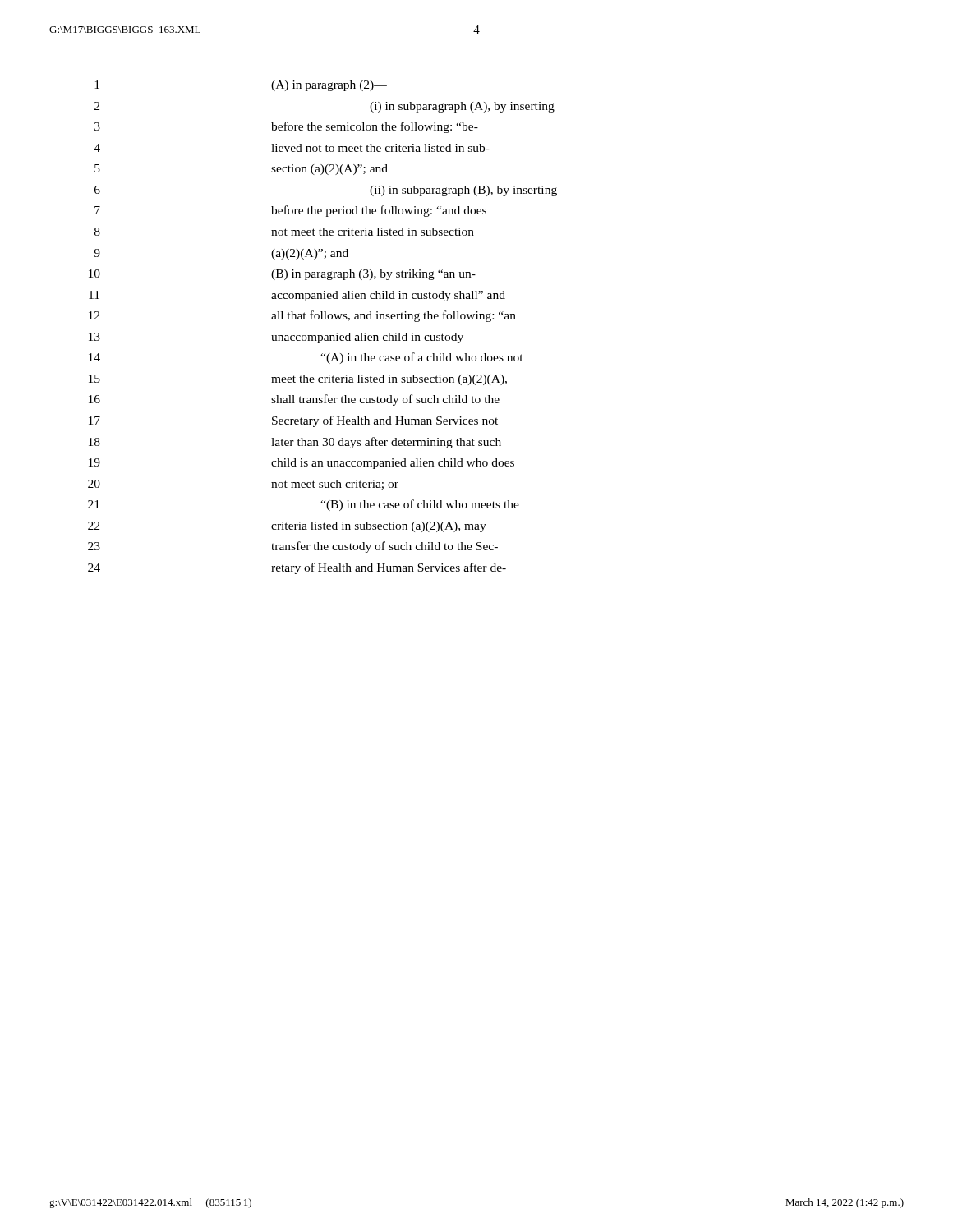Point to the passage starting "2 (i) in subparagraph (A),"
This screenshot has width=953, height=1232.
(476, 105)
